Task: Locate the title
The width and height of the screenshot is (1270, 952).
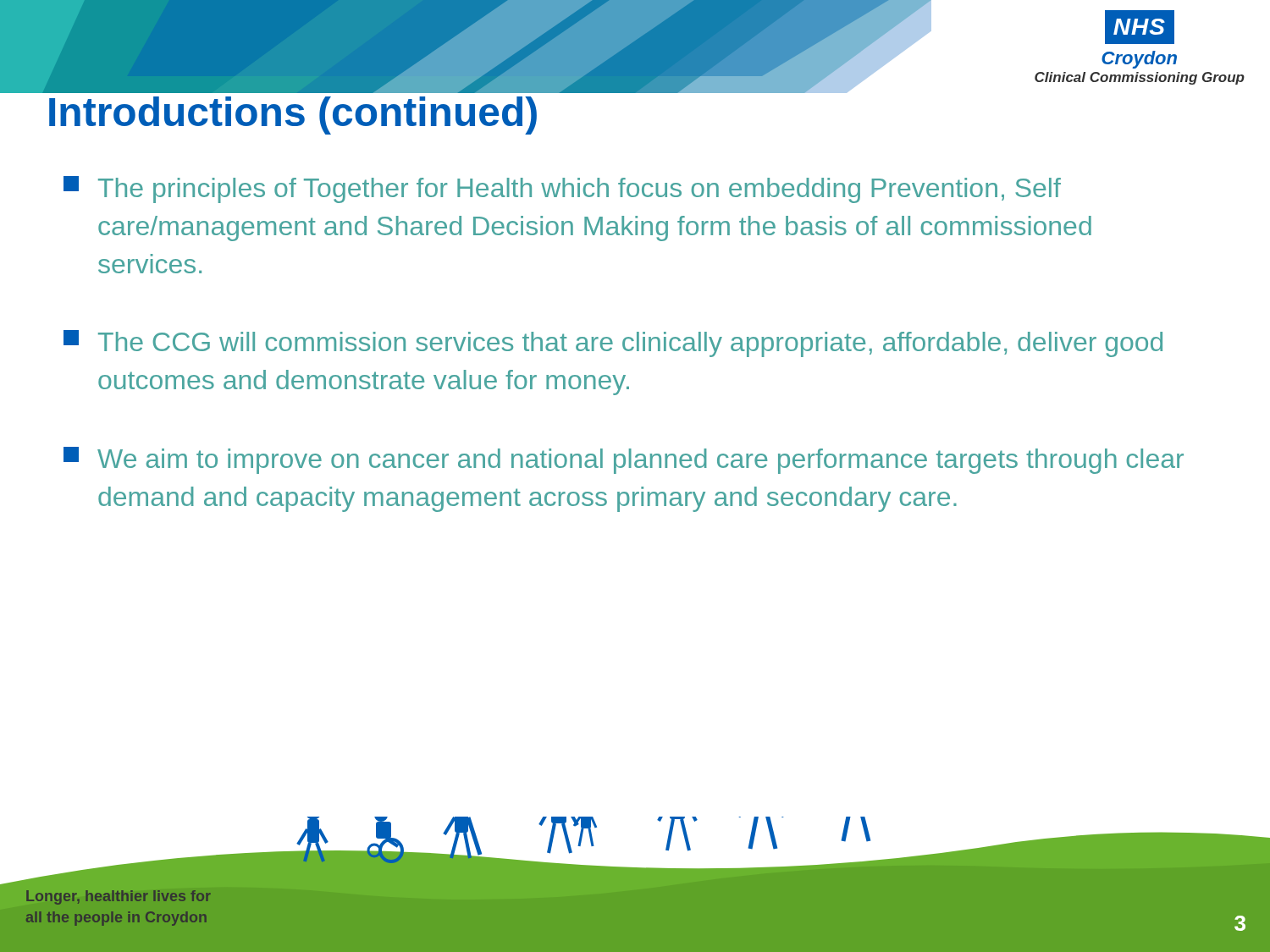Action: coord(293,112)
